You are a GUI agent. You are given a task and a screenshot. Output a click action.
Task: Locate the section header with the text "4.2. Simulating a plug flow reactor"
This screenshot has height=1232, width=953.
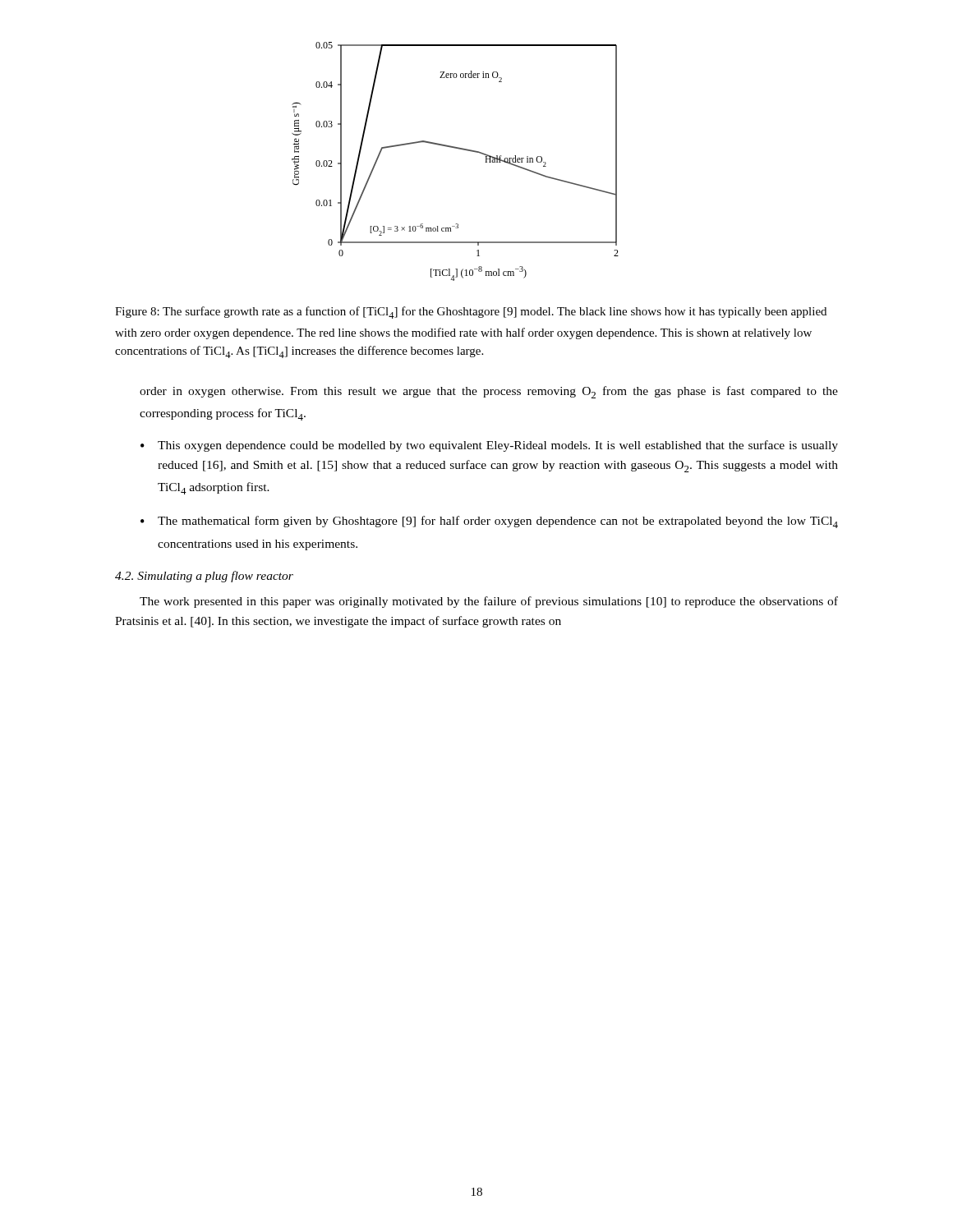click(x=204, y=575)
